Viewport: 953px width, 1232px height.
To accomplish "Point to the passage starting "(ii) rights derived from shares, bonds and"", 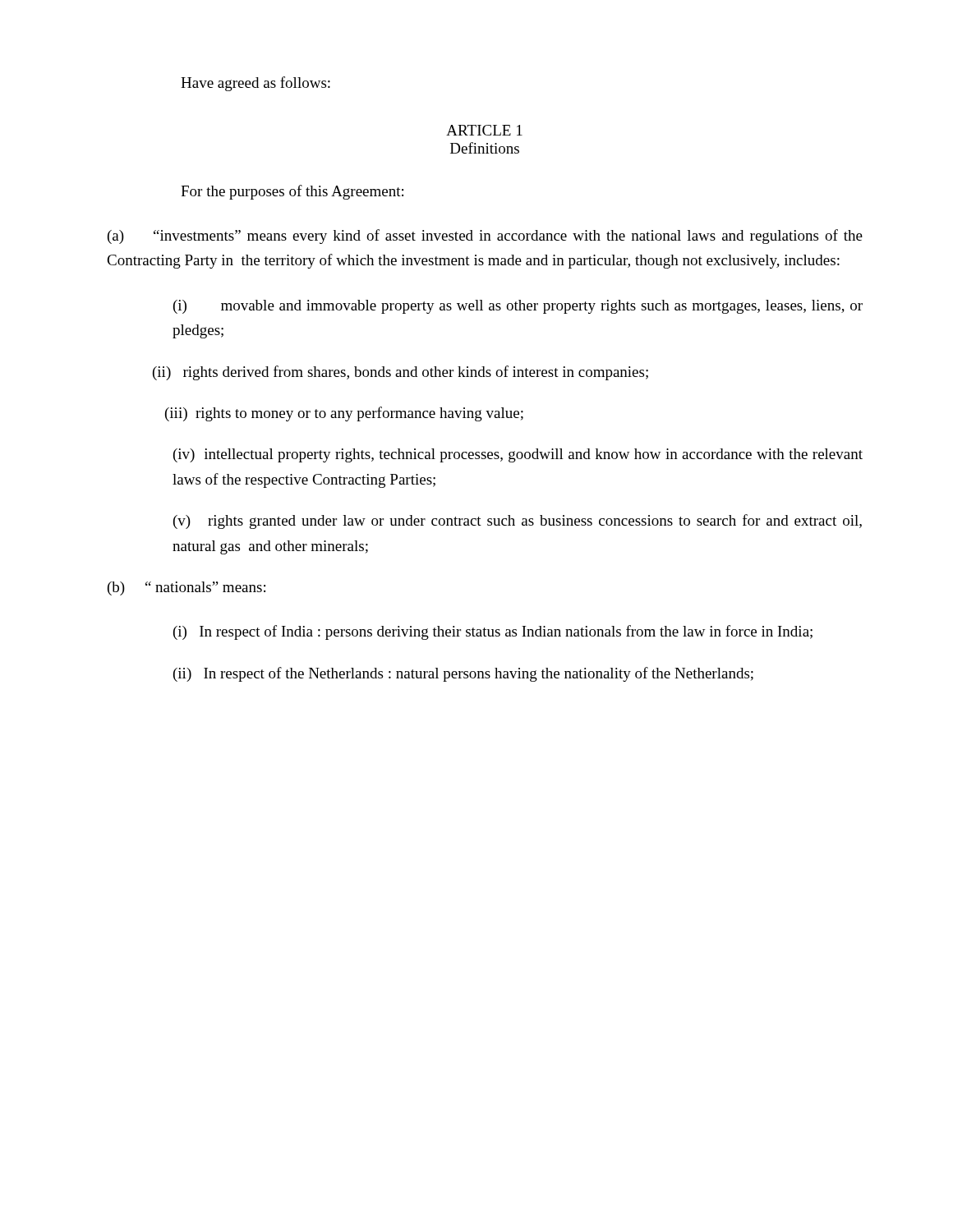I will (401, 371).
